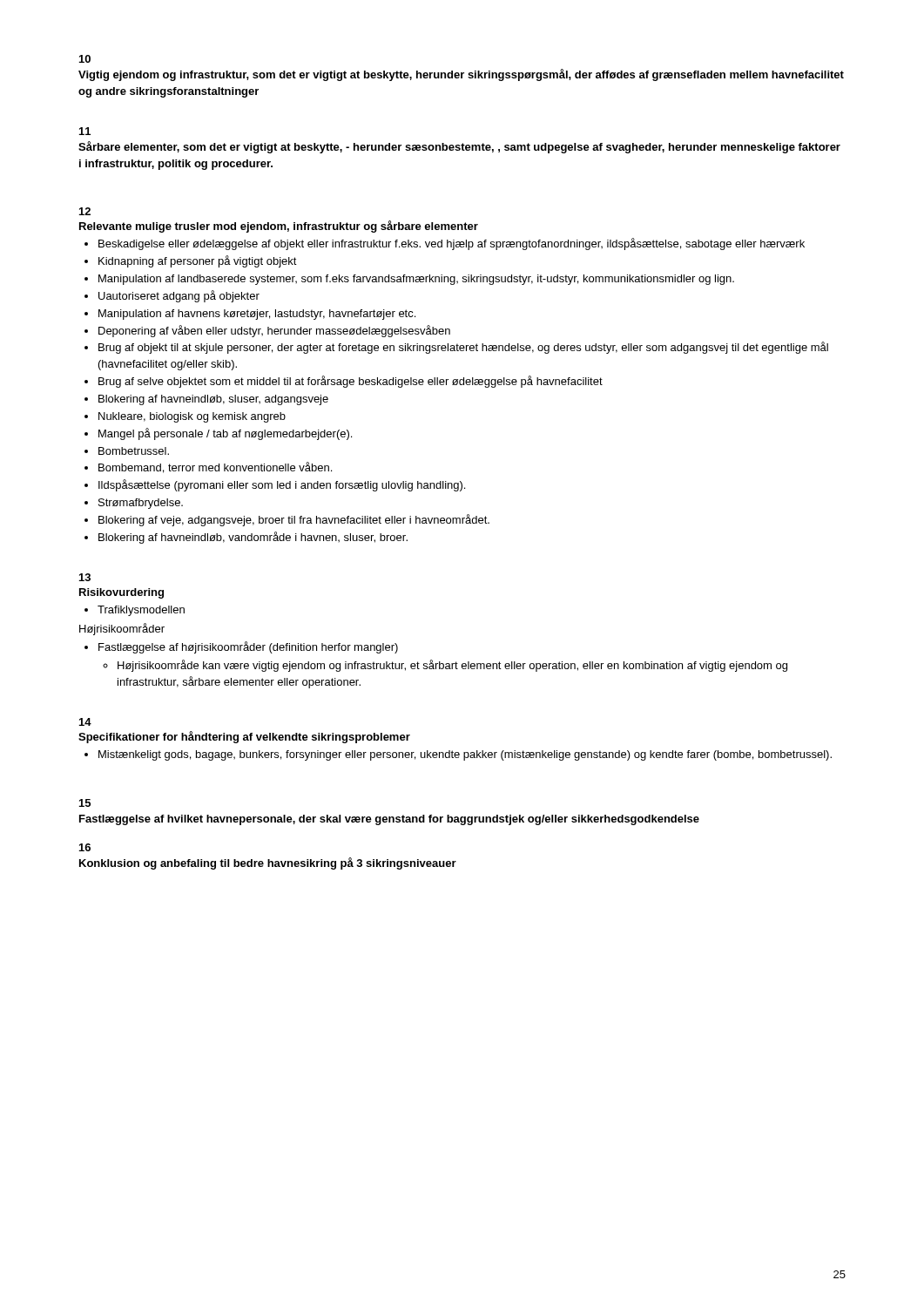Where is the passage that starts "Mangel på personale"?
This screenshot has width=924, height=1307.
tap(225, 433)
